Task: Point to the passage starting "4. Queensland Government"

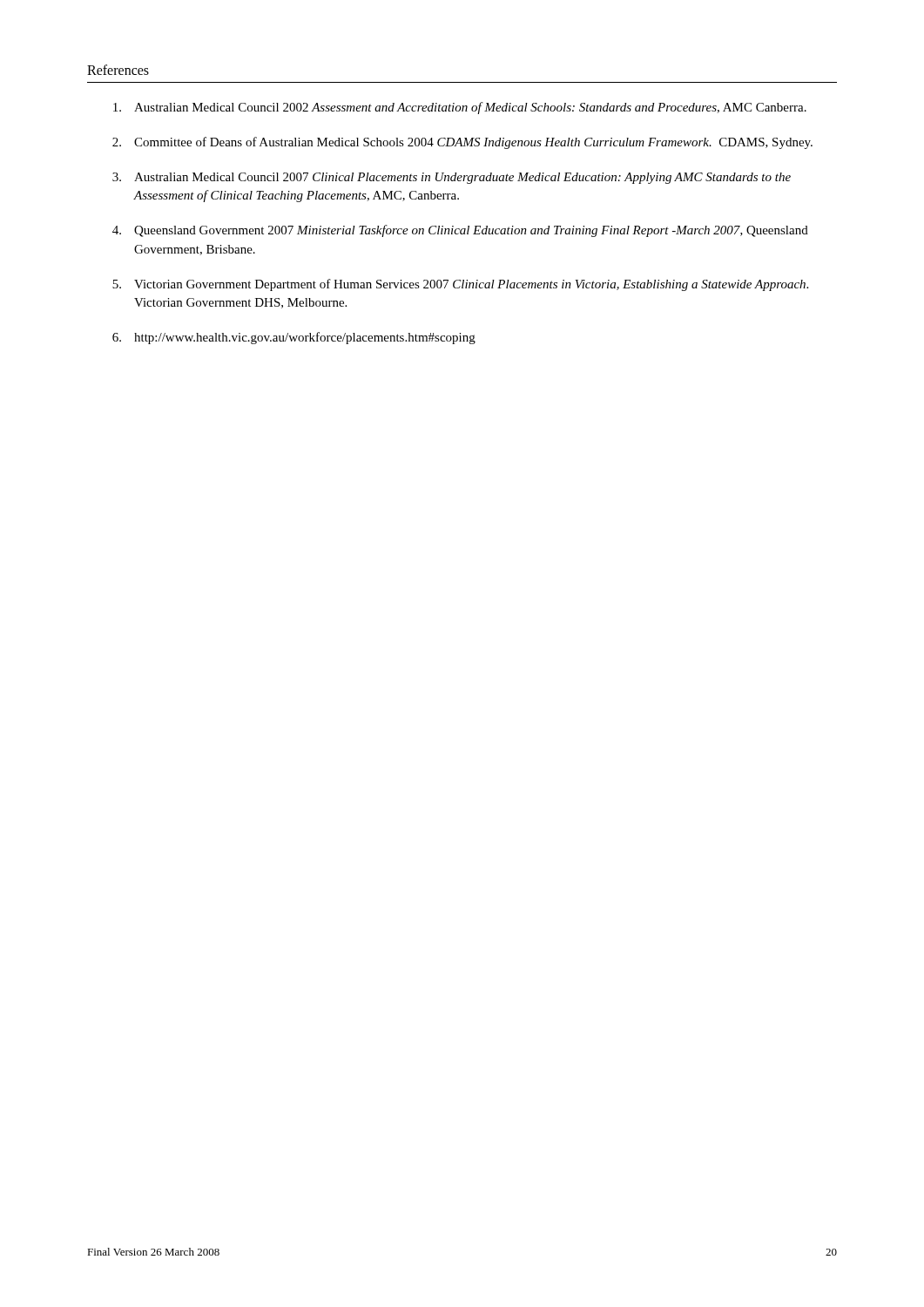Action: (x=462, y=240)
